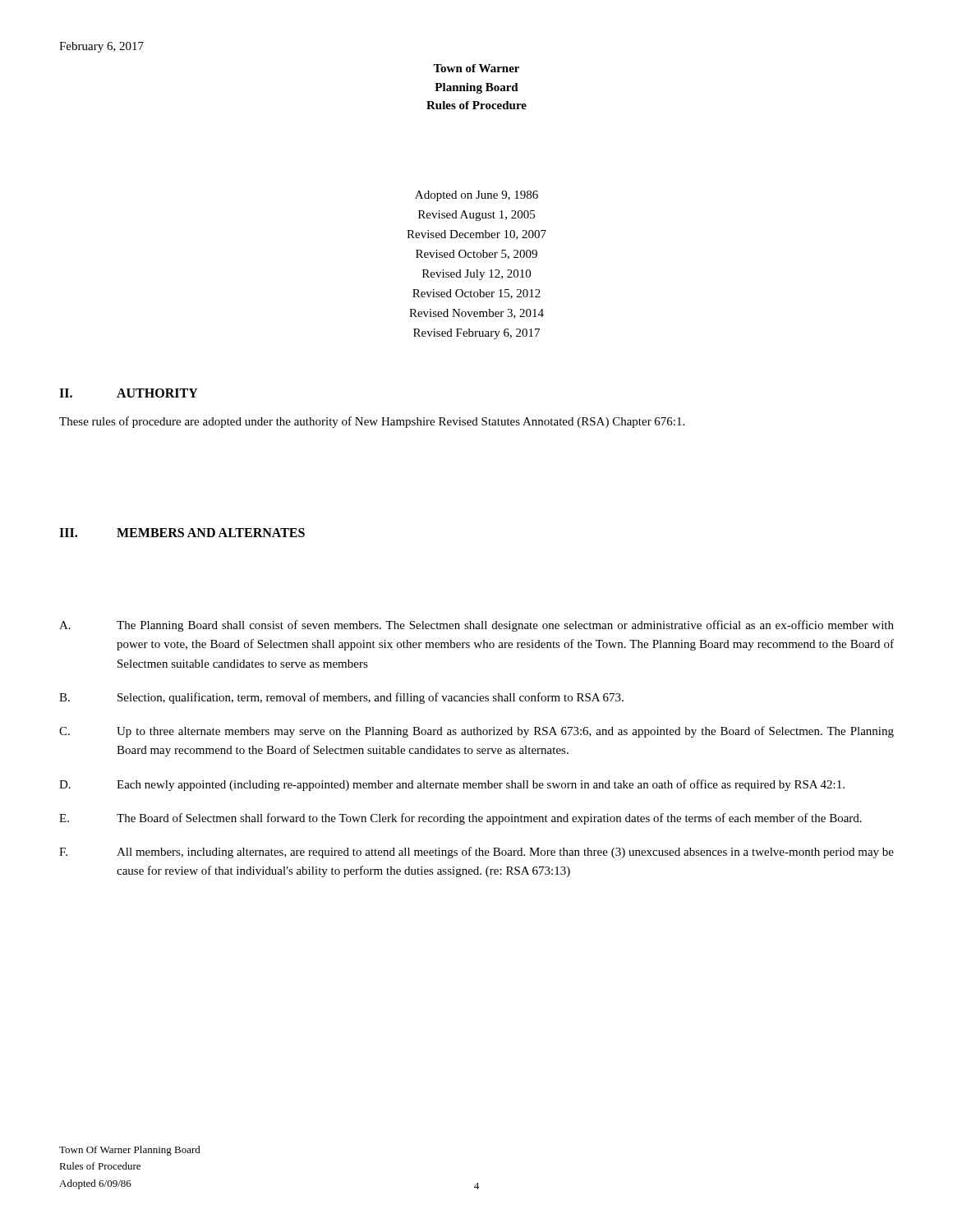Select the text block starting "E. The Board of Selectmen"

click(x=476, y=818)
